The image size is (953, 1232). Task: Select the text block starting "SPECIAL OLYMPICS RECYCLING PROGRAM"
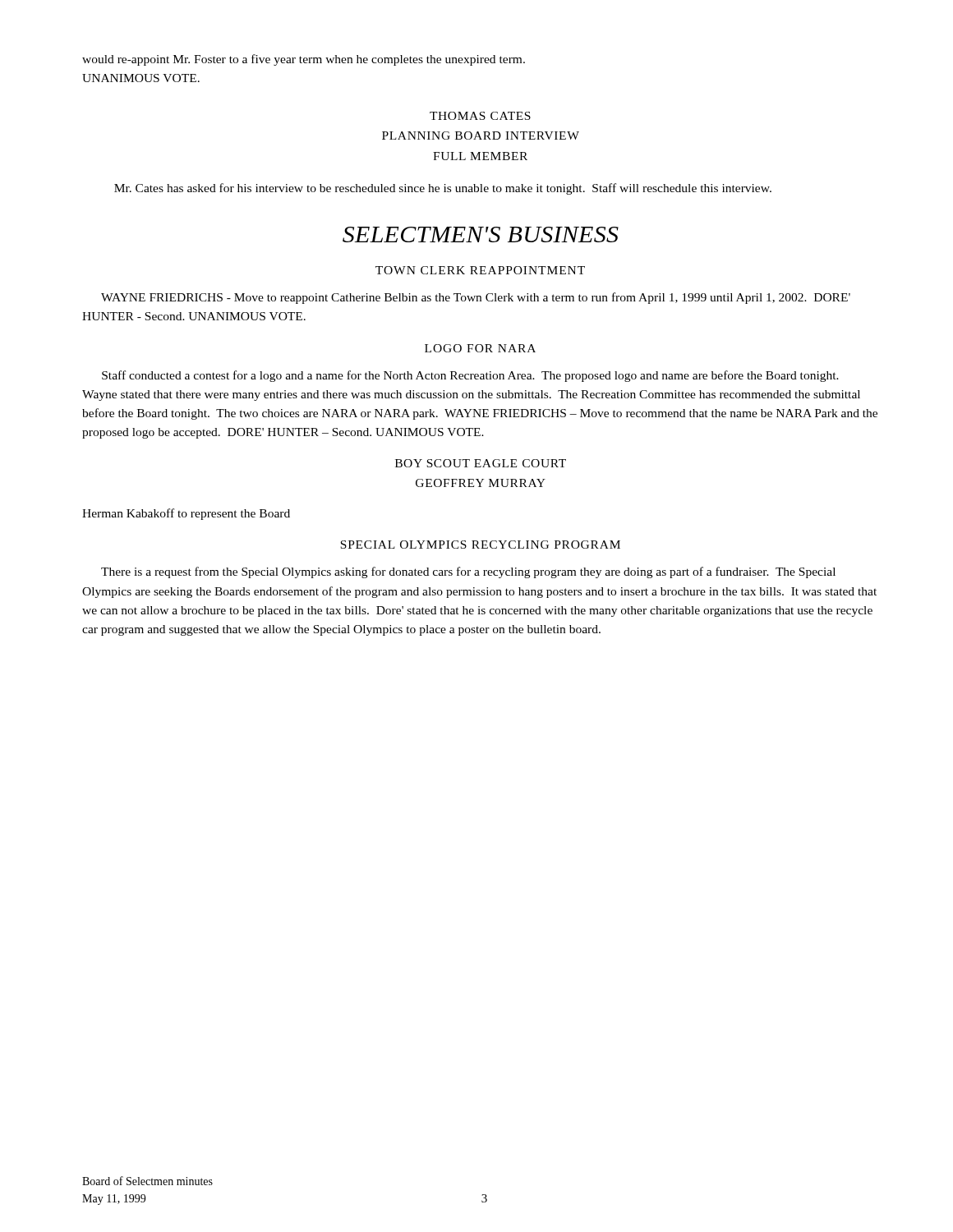coord(481,545)
